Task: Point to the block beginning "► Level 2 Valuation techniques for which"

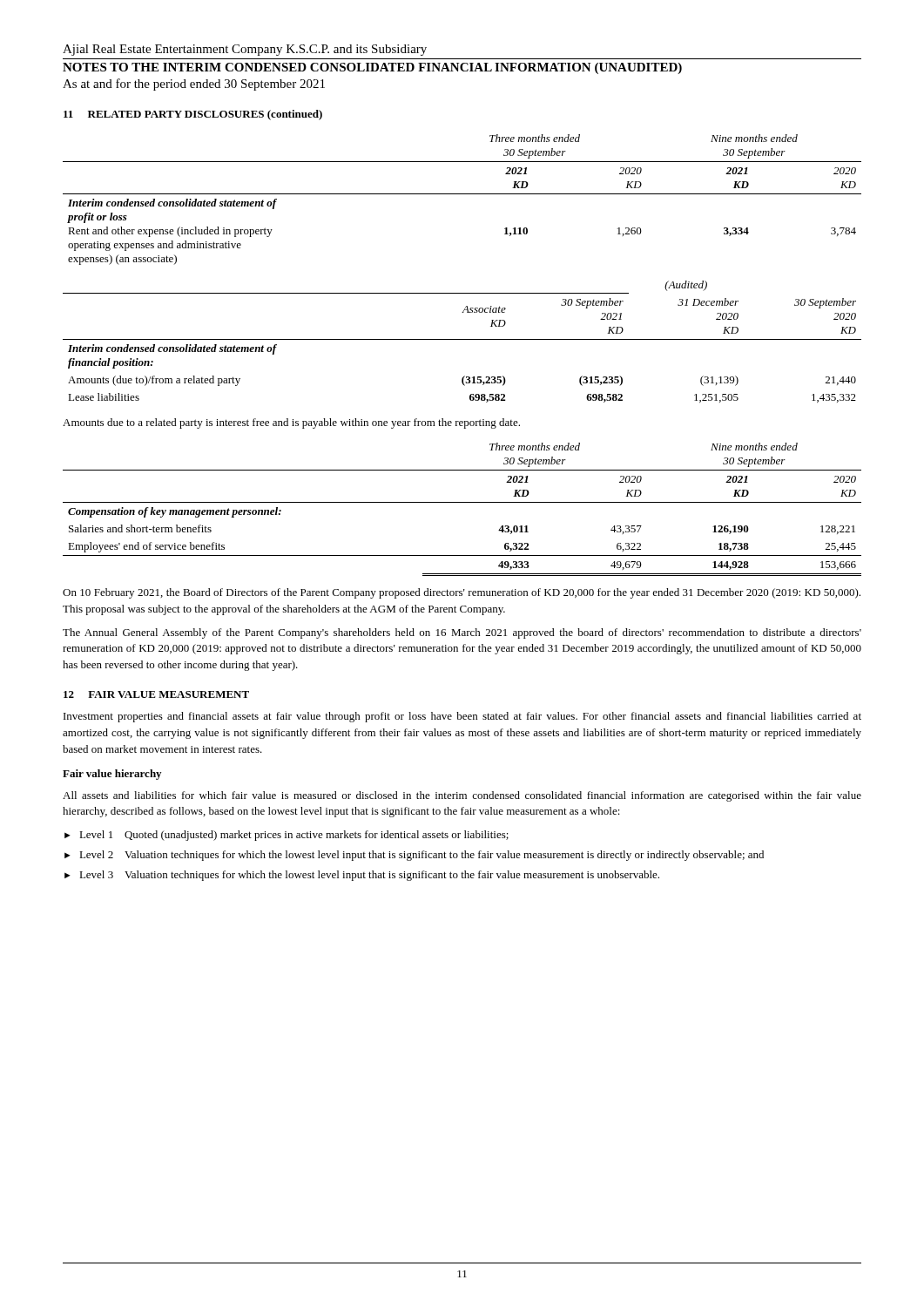Action: 462,855
